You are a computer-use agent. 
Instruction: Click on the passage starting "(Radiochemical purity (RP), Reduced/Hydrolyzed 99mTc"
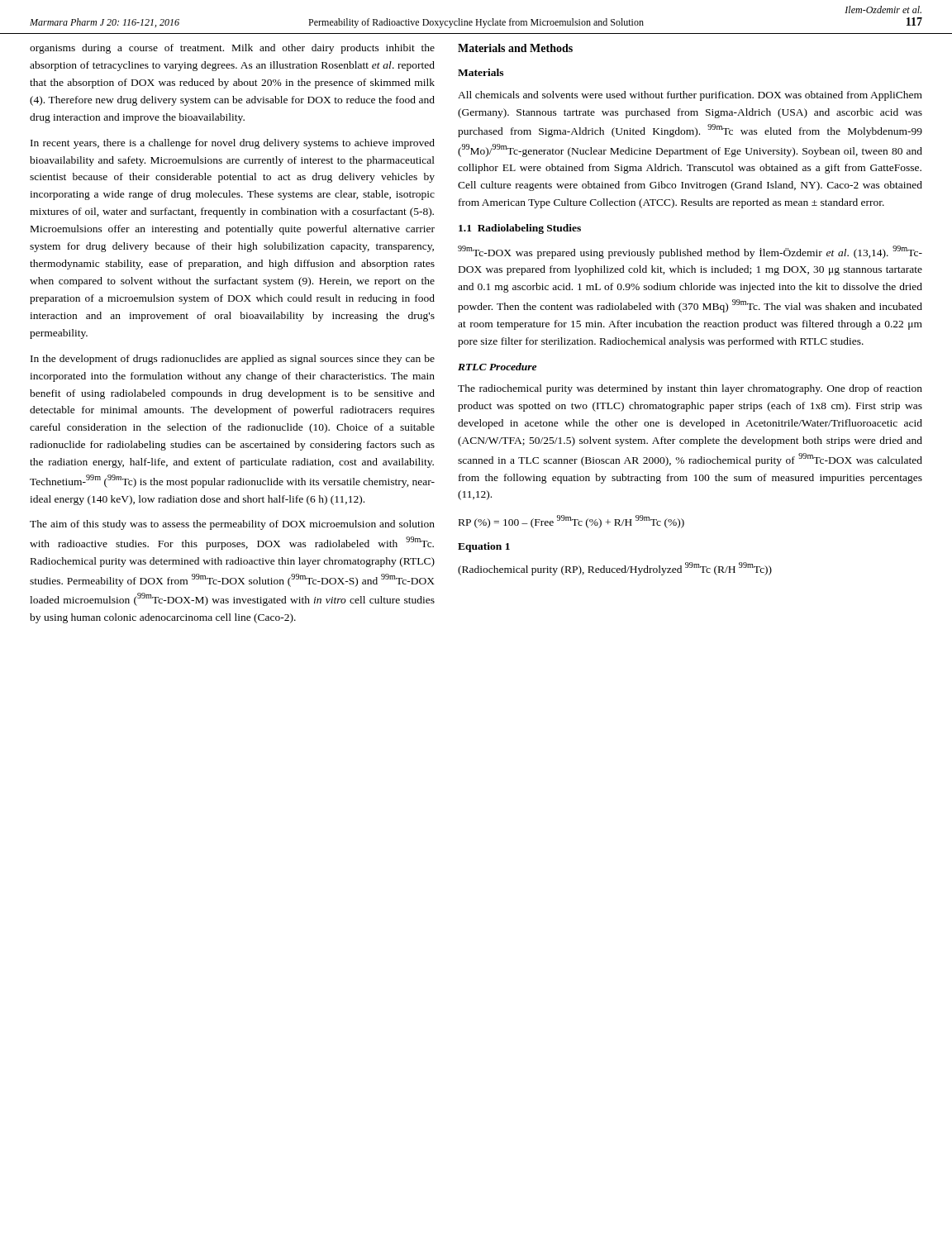point(690,568)
